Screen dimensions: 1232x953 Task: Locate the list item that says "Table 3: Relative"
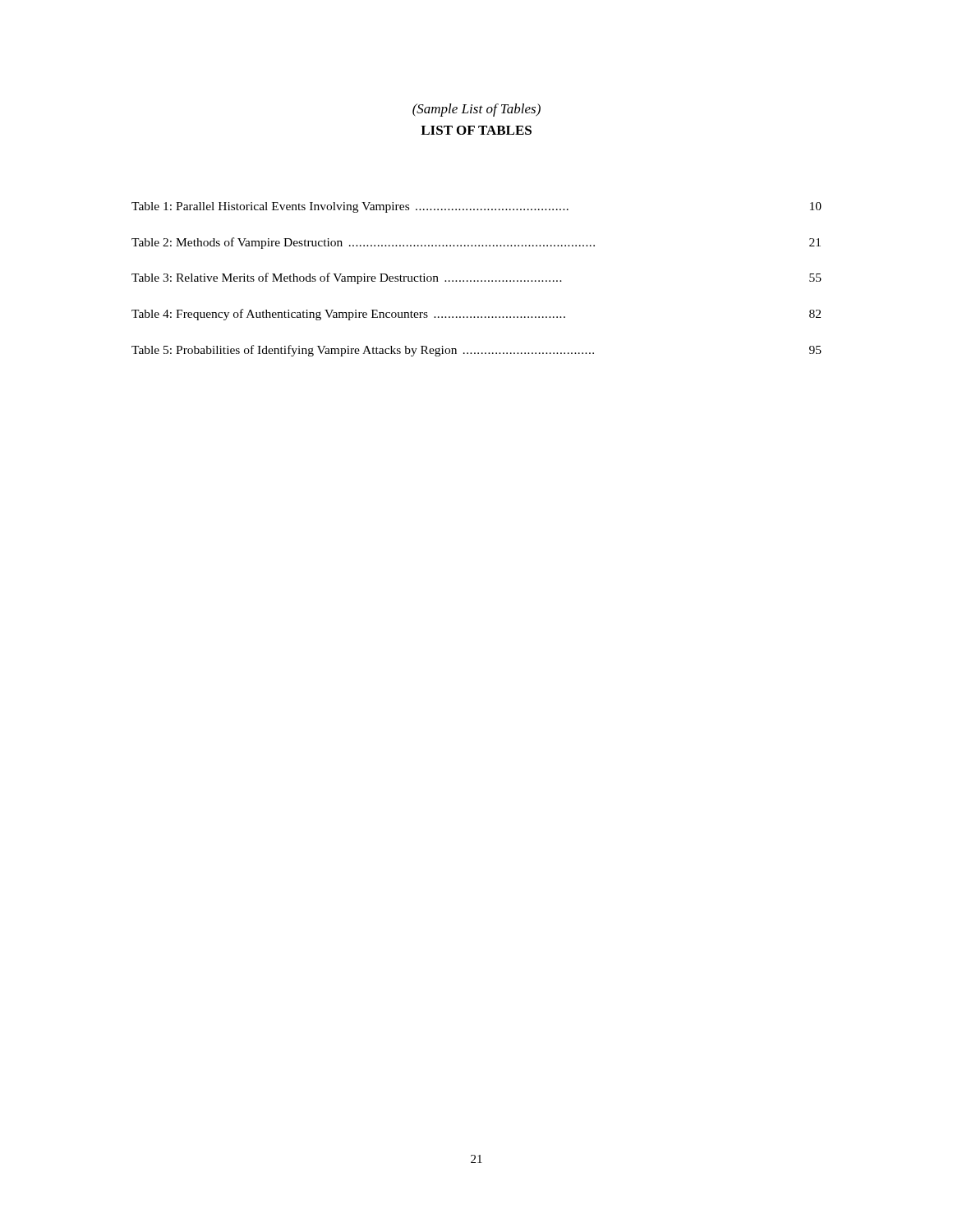click(x=476, y=278)
